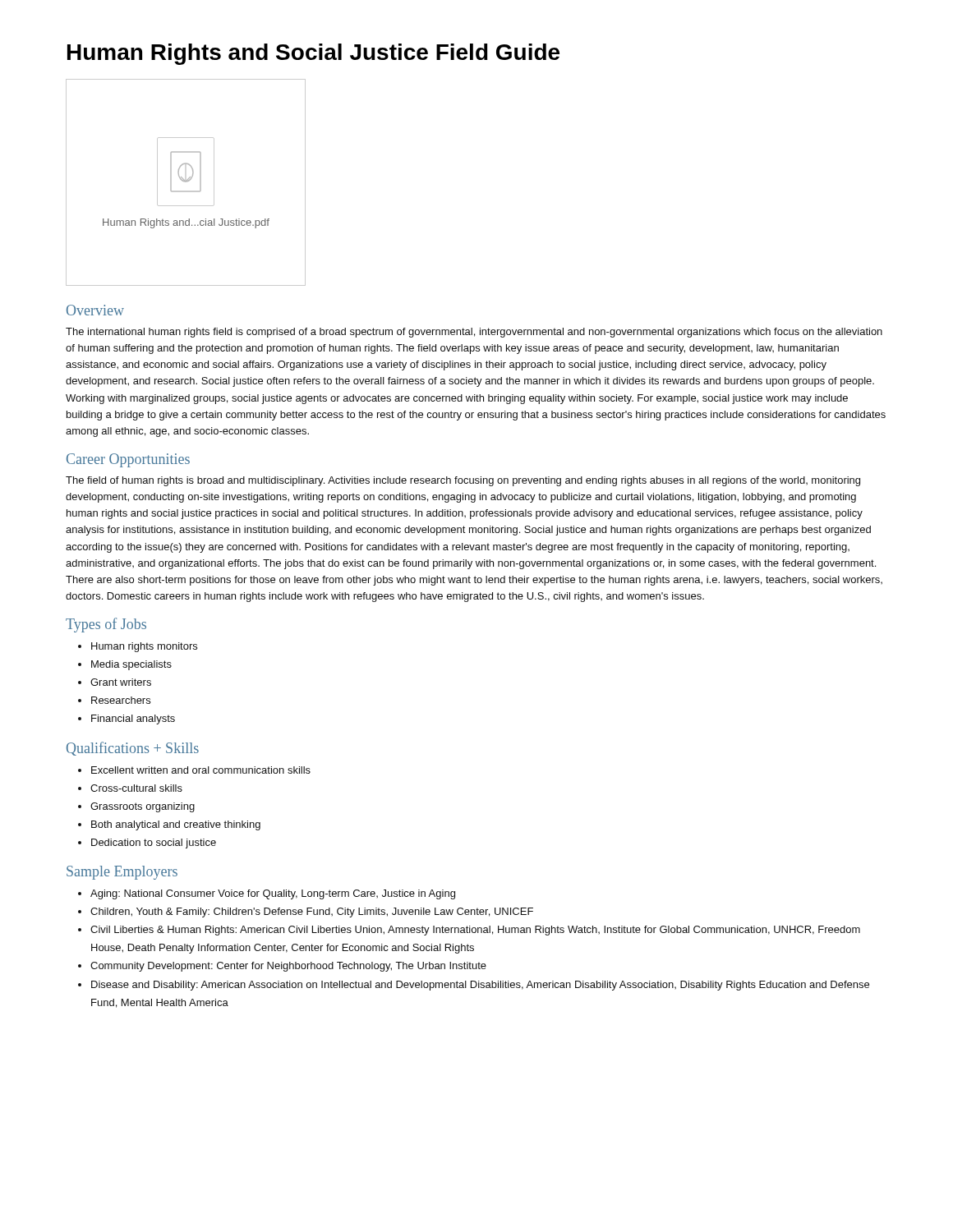Image resolution: width=953 pixels, height=1232 pixels.
Task: Find the passage starting "Children, Youth &"
Action: coord(312,911)
